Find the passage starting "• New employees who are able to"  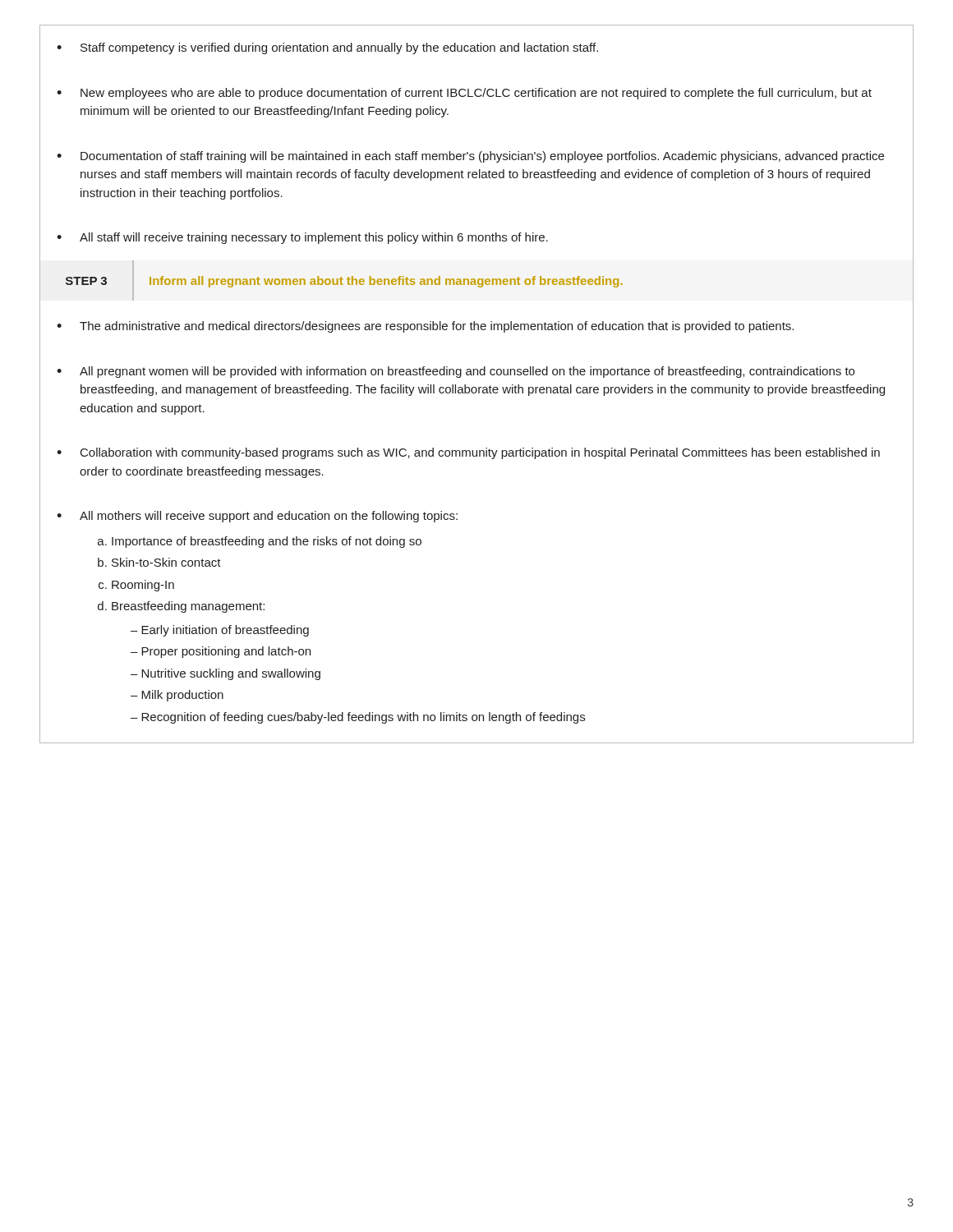[476, 102]
